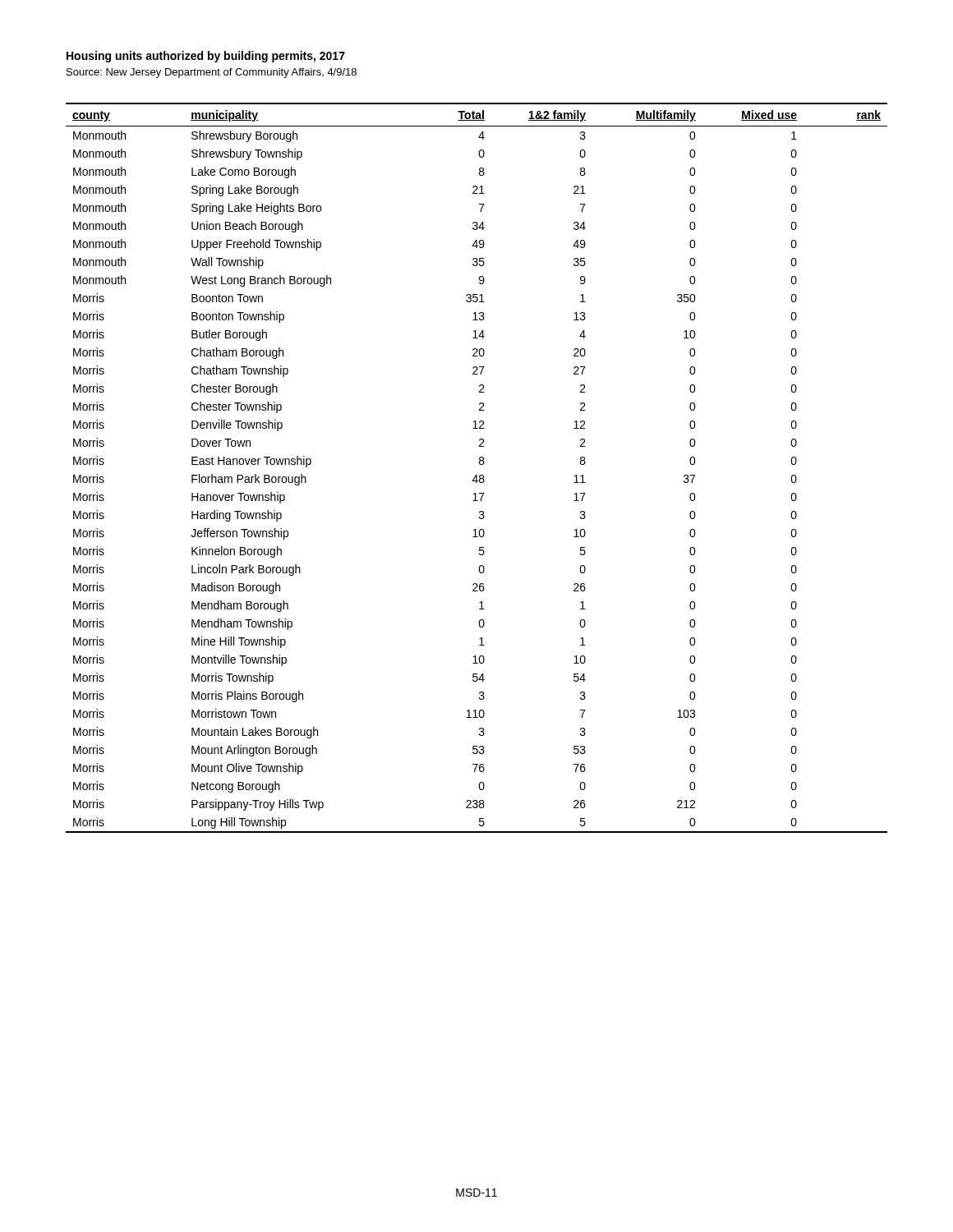Select the table that reads "Butler Borough"
This screenshot has height=1232, width=953.
[x=476, y=468]
